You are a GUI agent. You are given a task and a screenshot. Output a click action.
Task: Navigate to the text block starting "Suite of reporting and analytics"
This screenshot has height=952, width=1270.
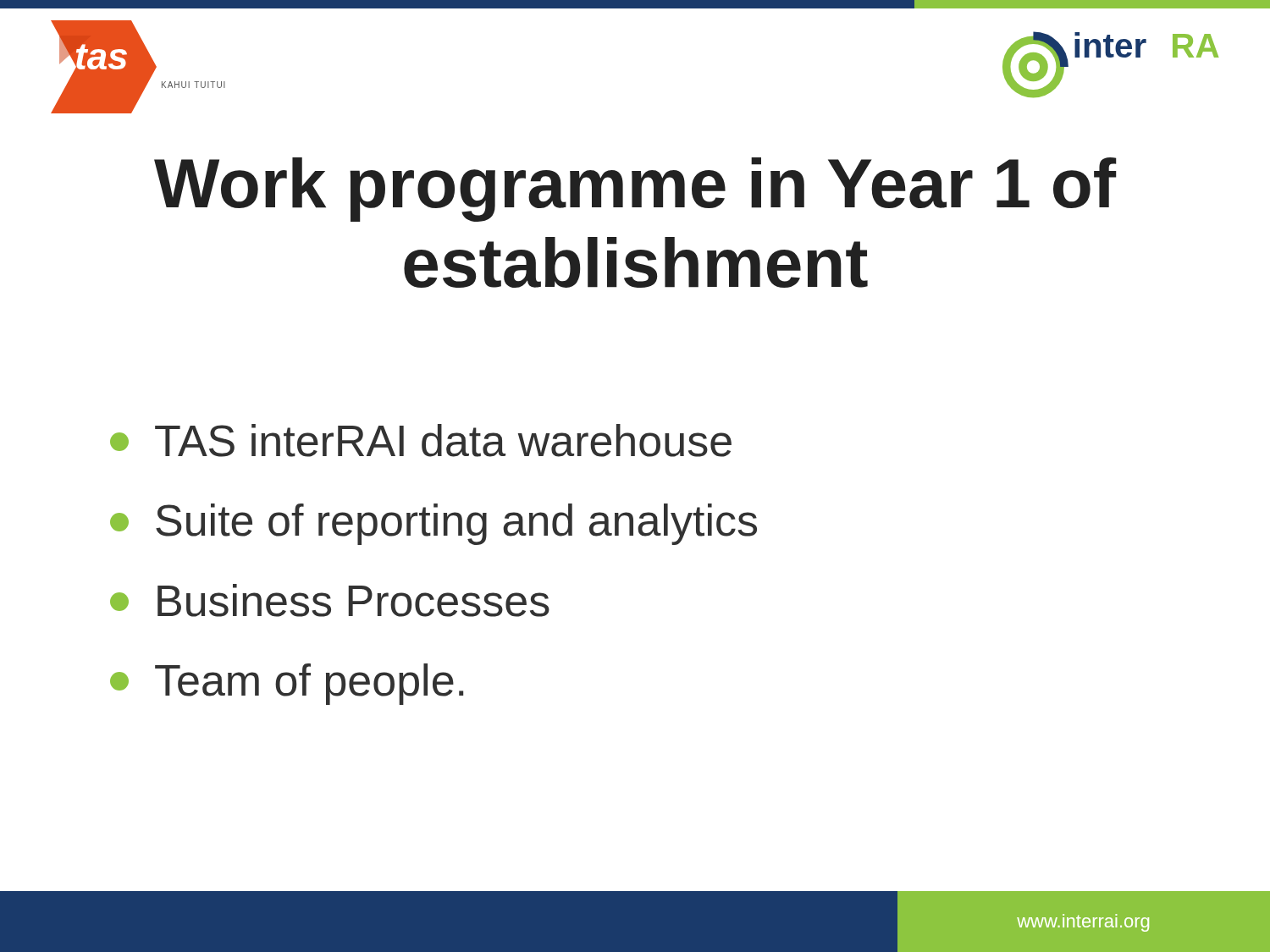(x=434, y=521)
